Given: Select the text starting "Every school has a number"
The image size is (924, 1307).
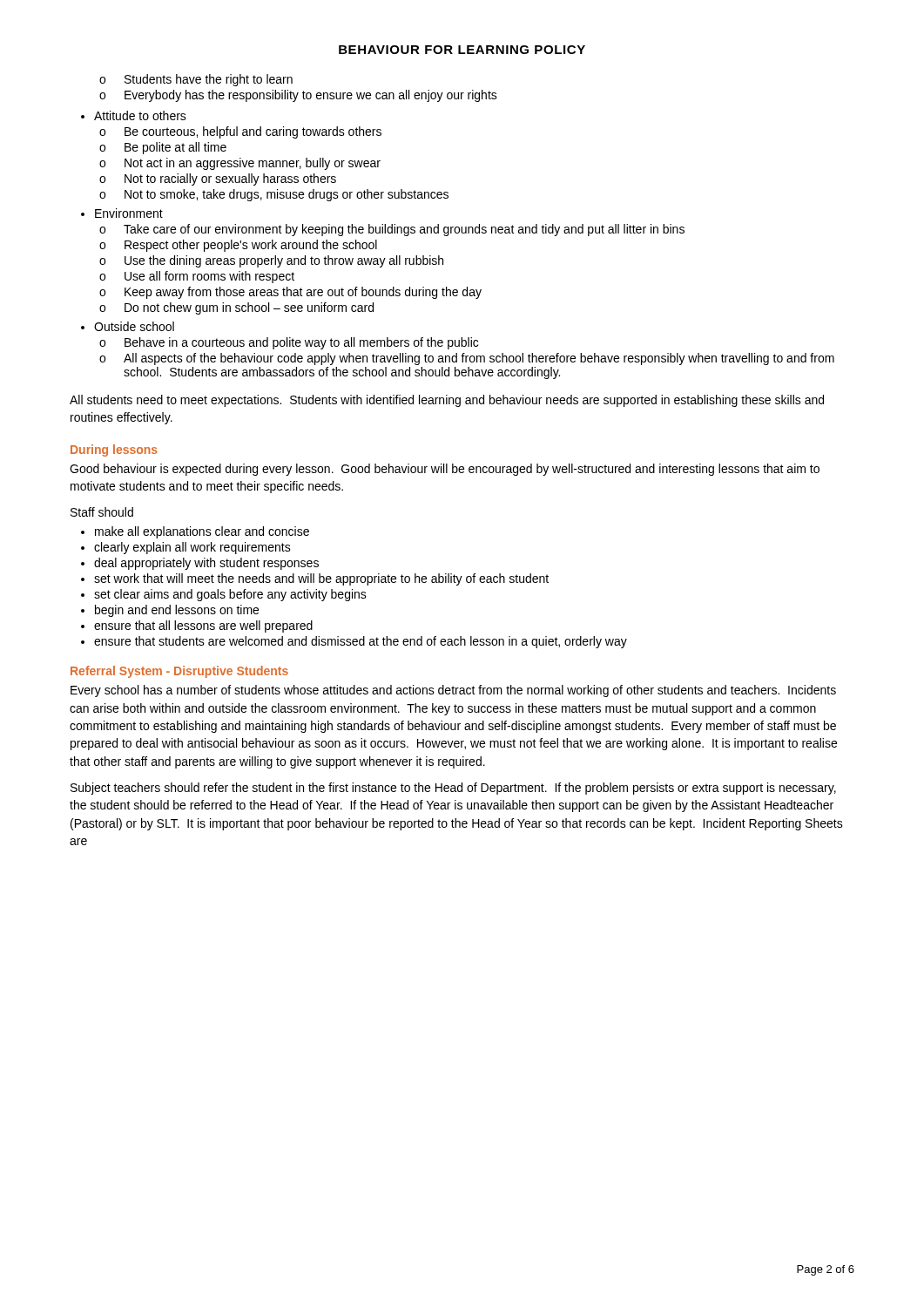Looking at the screenshot, I should coord(454,726).
